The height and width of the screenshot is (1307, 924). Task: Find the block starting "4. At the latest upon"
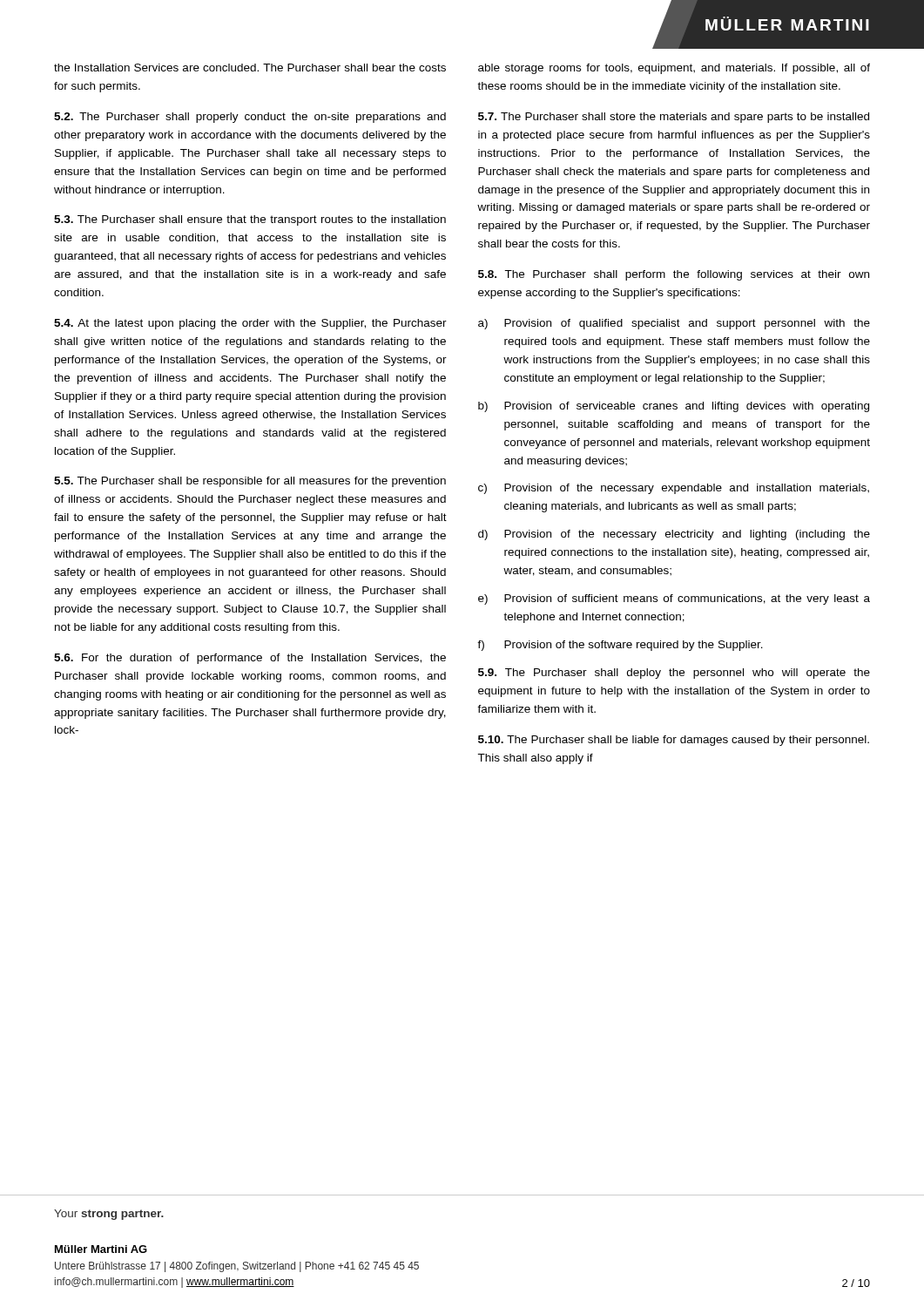pos(250,388)
